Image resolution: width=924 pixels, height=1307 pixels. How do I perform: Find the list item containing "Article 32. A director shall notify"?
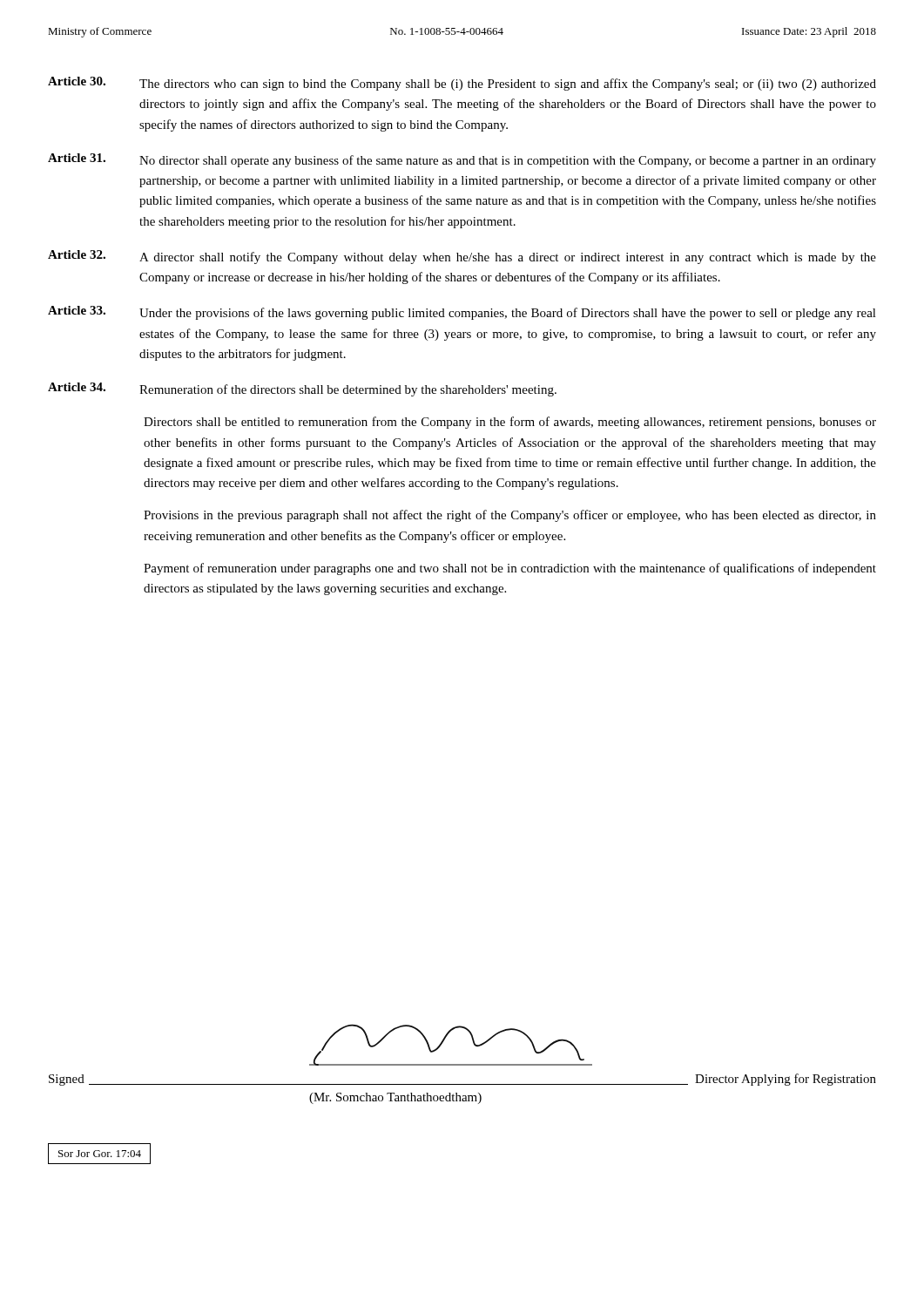pyautogui.click(x=462, y=268)
